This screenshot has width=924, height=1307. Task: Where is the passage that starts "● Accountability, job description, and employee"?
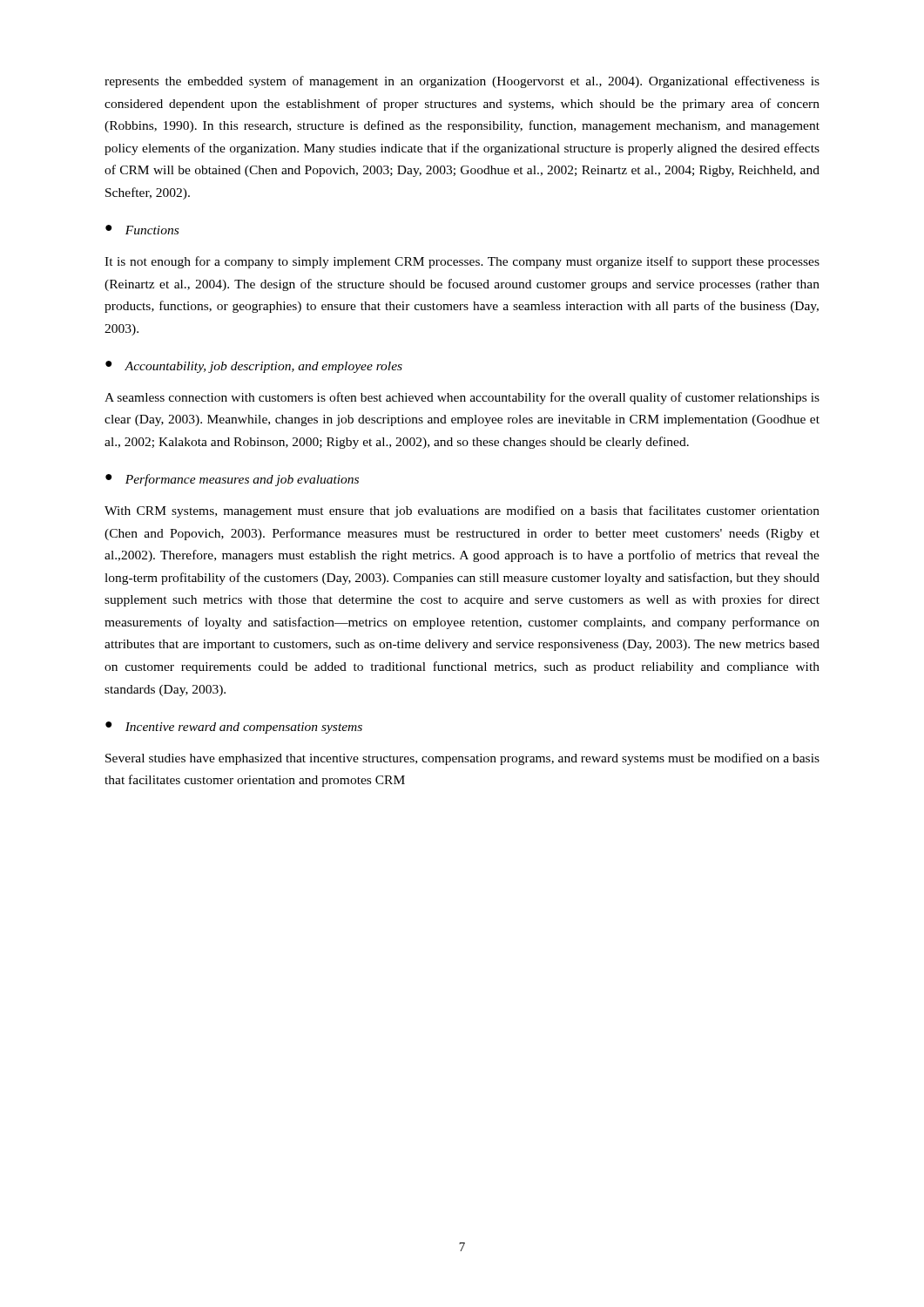point(253,366)
